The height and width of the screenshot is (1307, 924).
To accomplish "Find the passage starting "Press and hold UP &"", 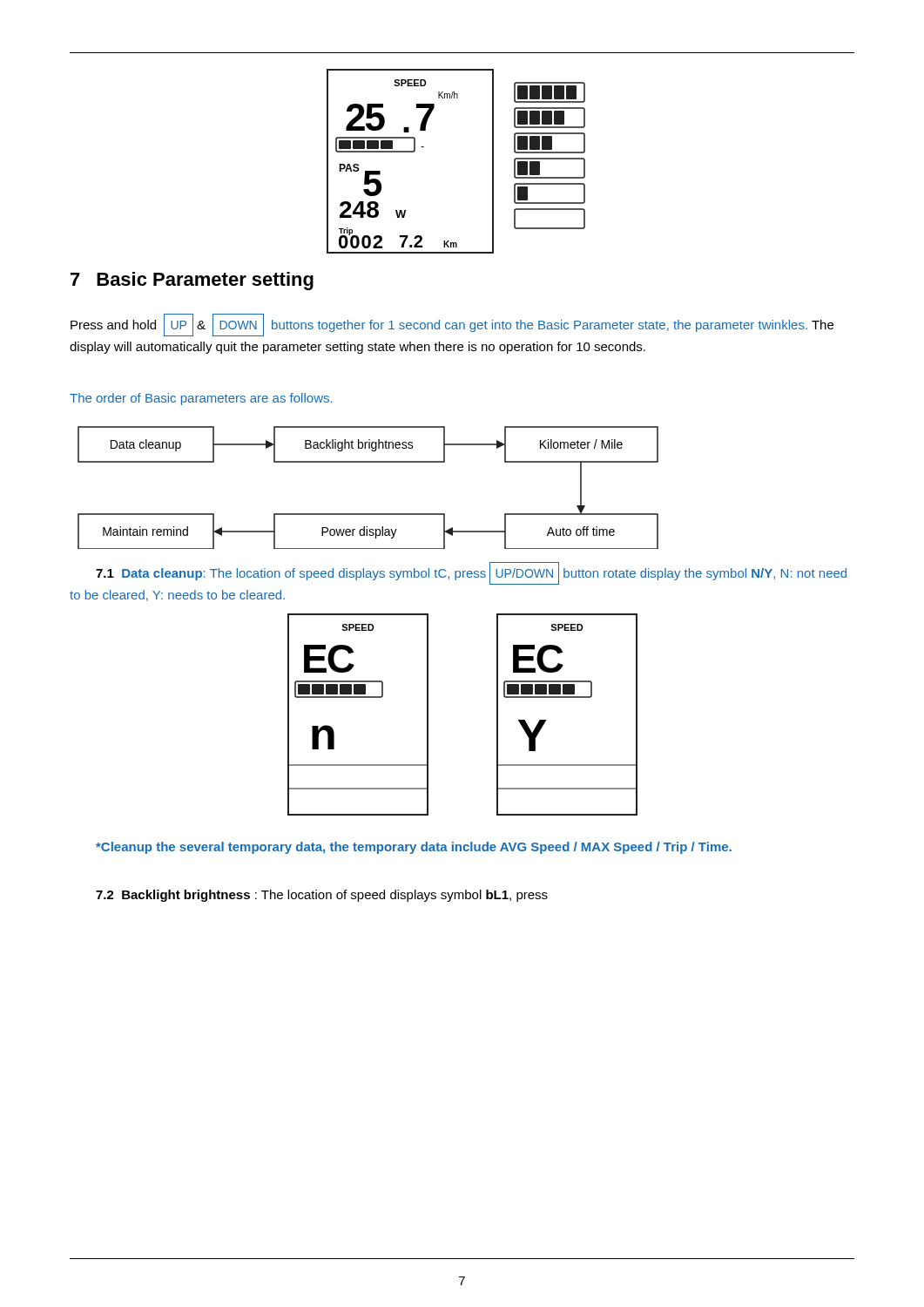I will tap(452, 334).
